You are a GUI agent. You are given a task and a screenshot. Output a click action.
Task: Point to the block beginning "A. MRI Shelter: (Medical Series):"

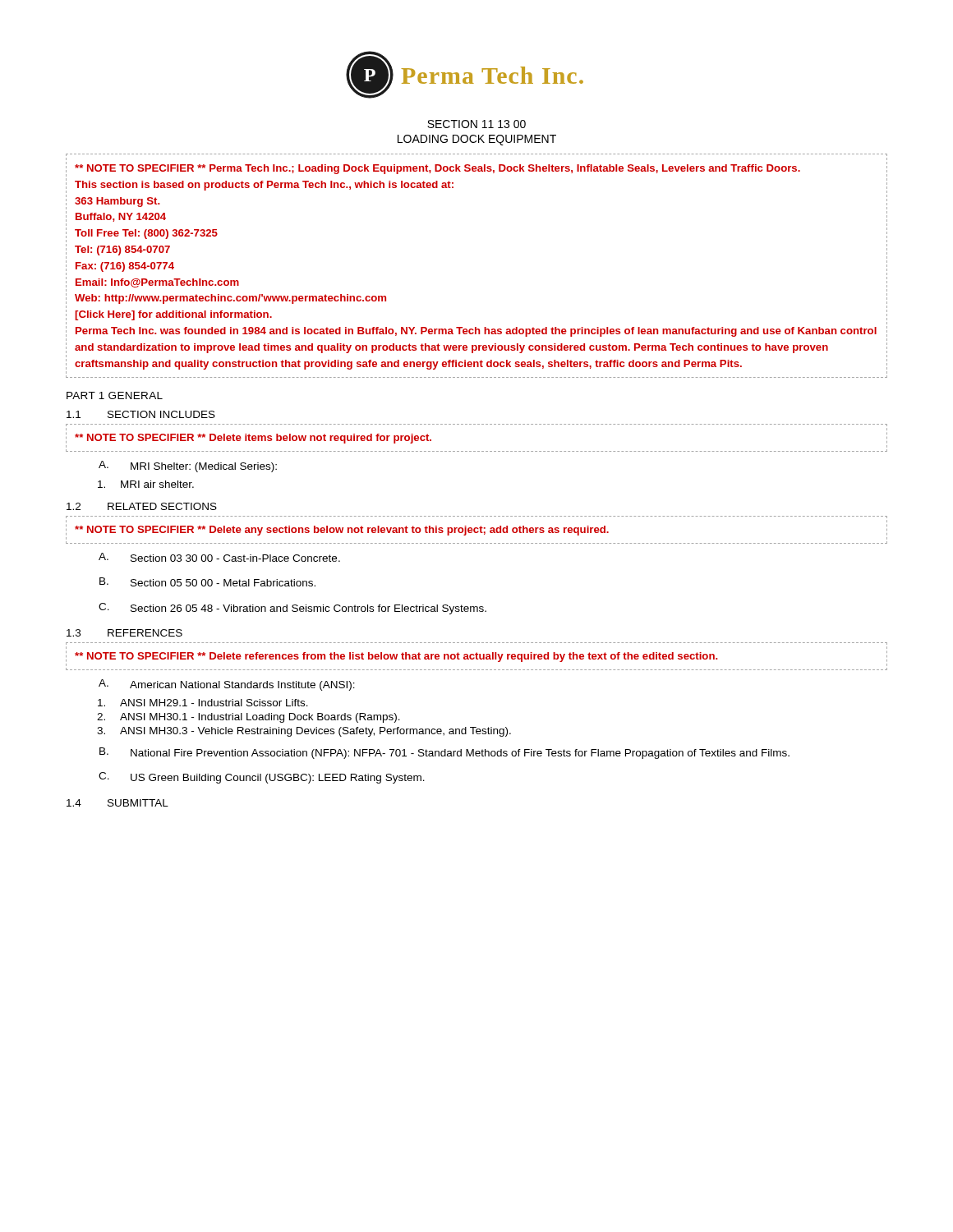tap(188, 467)
